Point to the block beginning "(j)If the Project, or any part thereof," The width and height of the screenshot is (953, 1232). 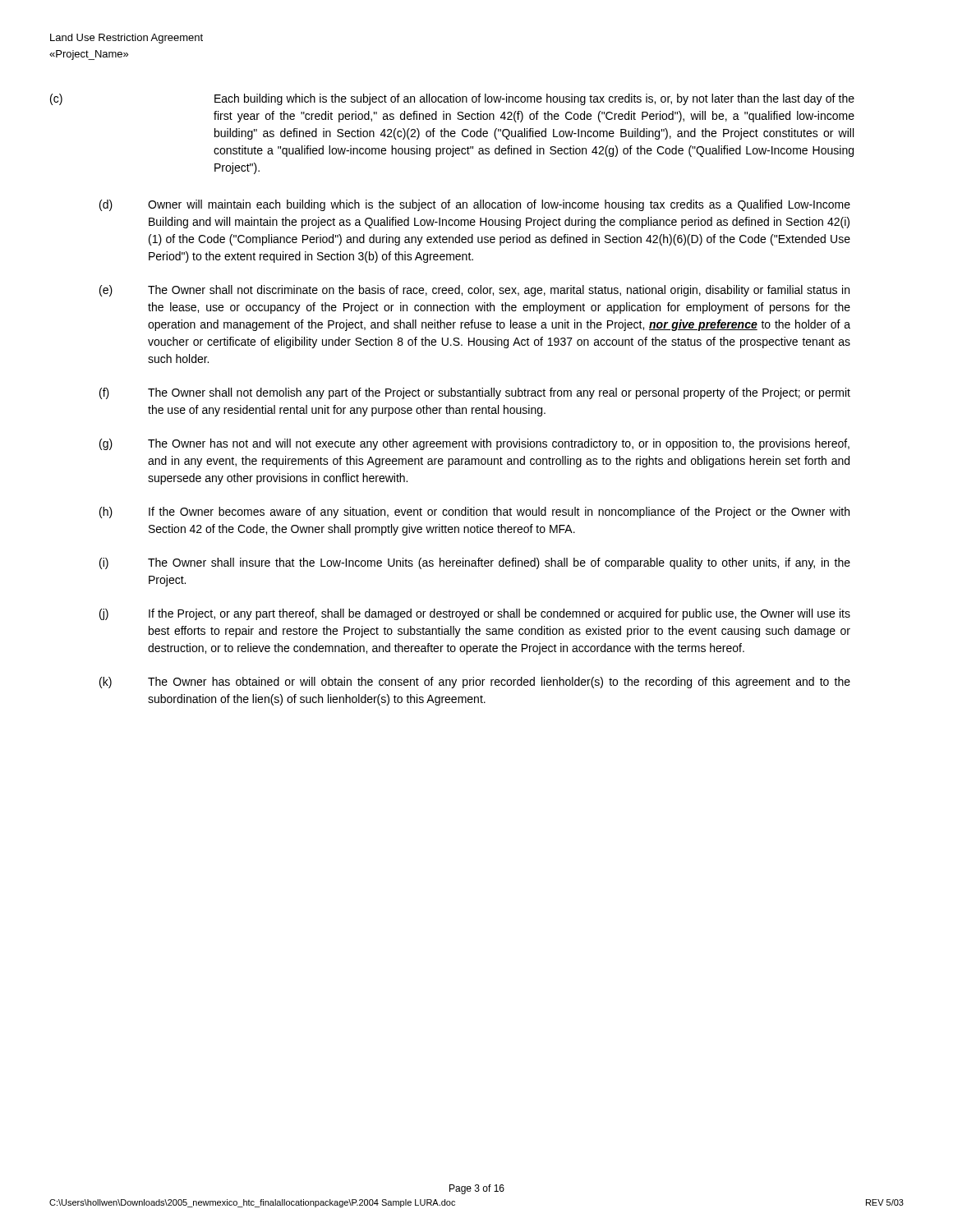click(x=474, y=631)
